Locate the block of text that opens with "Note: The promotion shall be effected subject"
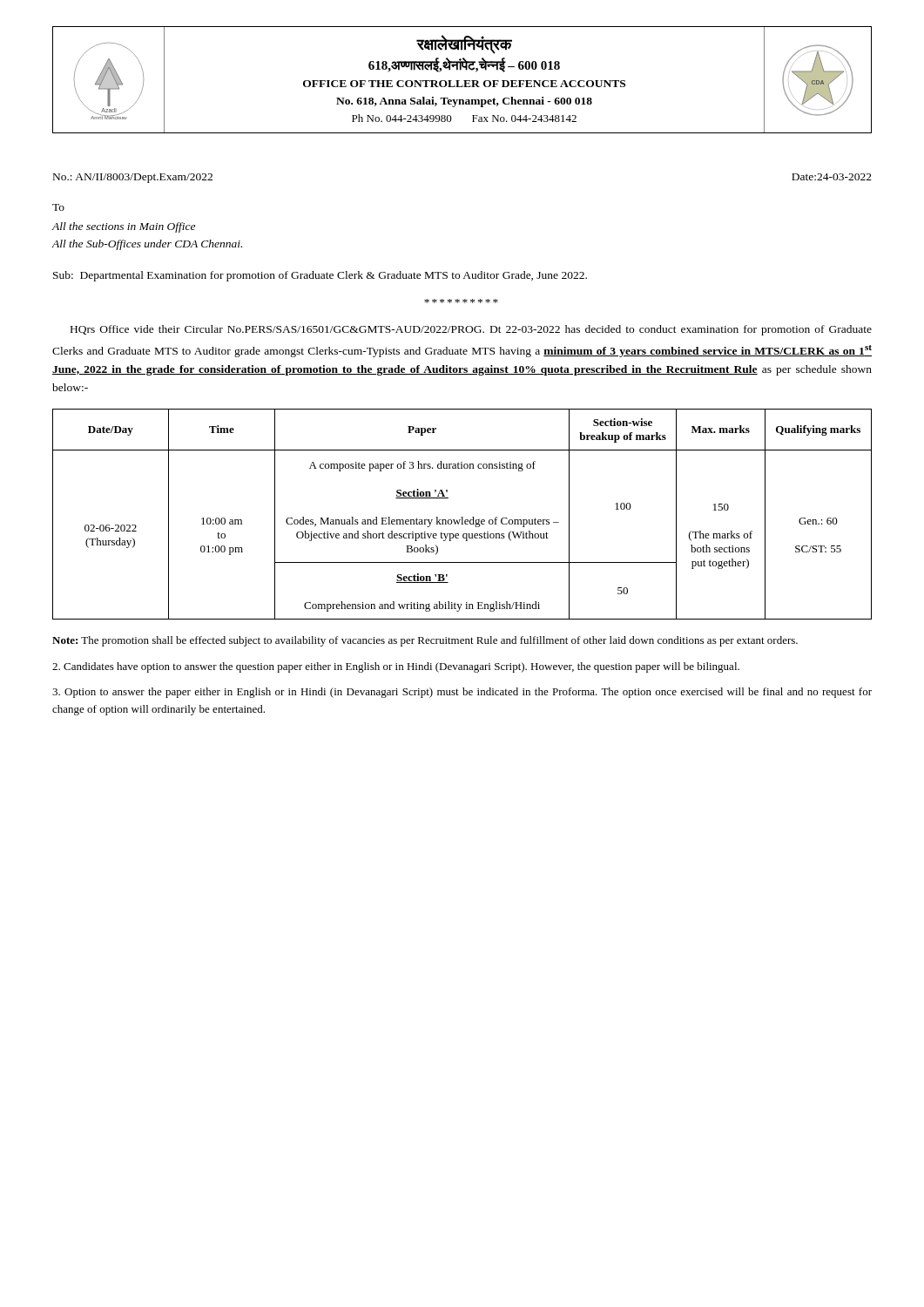This screenshot has height=1307, width=924. click(x=425, y=640)
